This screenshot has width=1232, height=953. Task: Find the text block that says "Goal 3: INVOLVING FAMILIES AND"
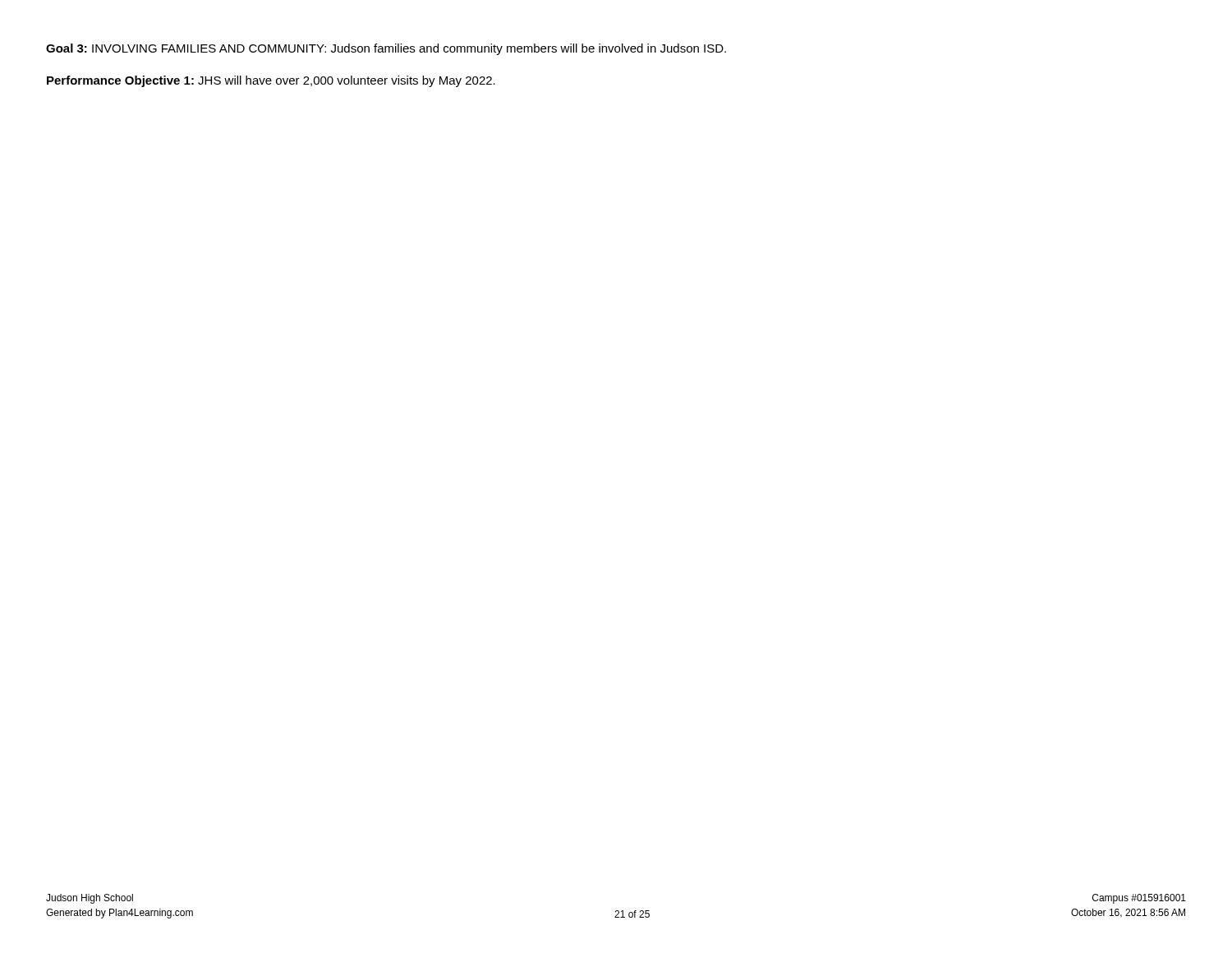[386, 48]
